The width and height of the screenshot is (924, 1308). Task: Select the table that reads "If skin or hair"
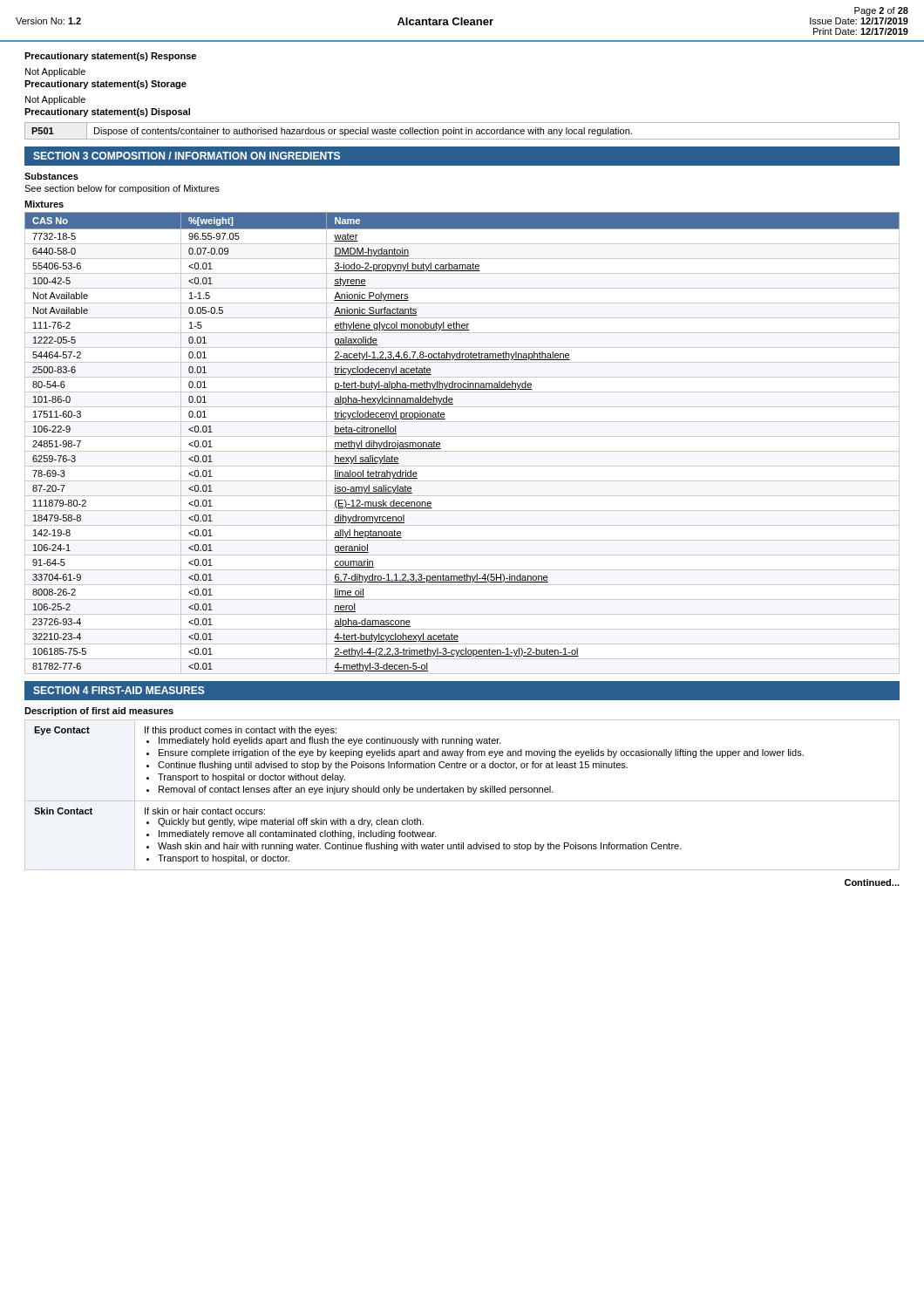coord(462,795)
